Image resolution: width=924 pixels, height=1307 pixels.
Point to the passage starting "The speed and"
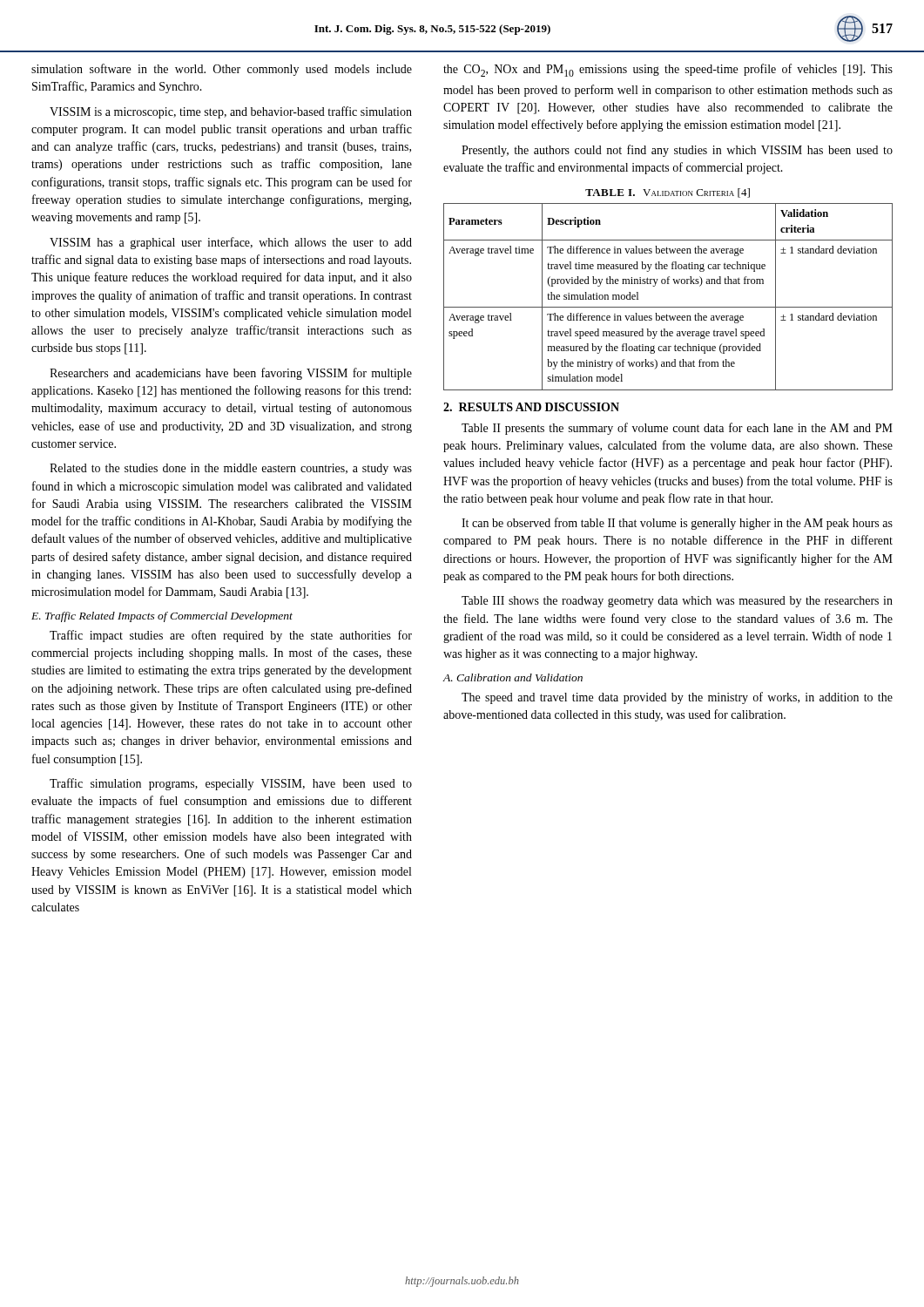pos(668,706)
